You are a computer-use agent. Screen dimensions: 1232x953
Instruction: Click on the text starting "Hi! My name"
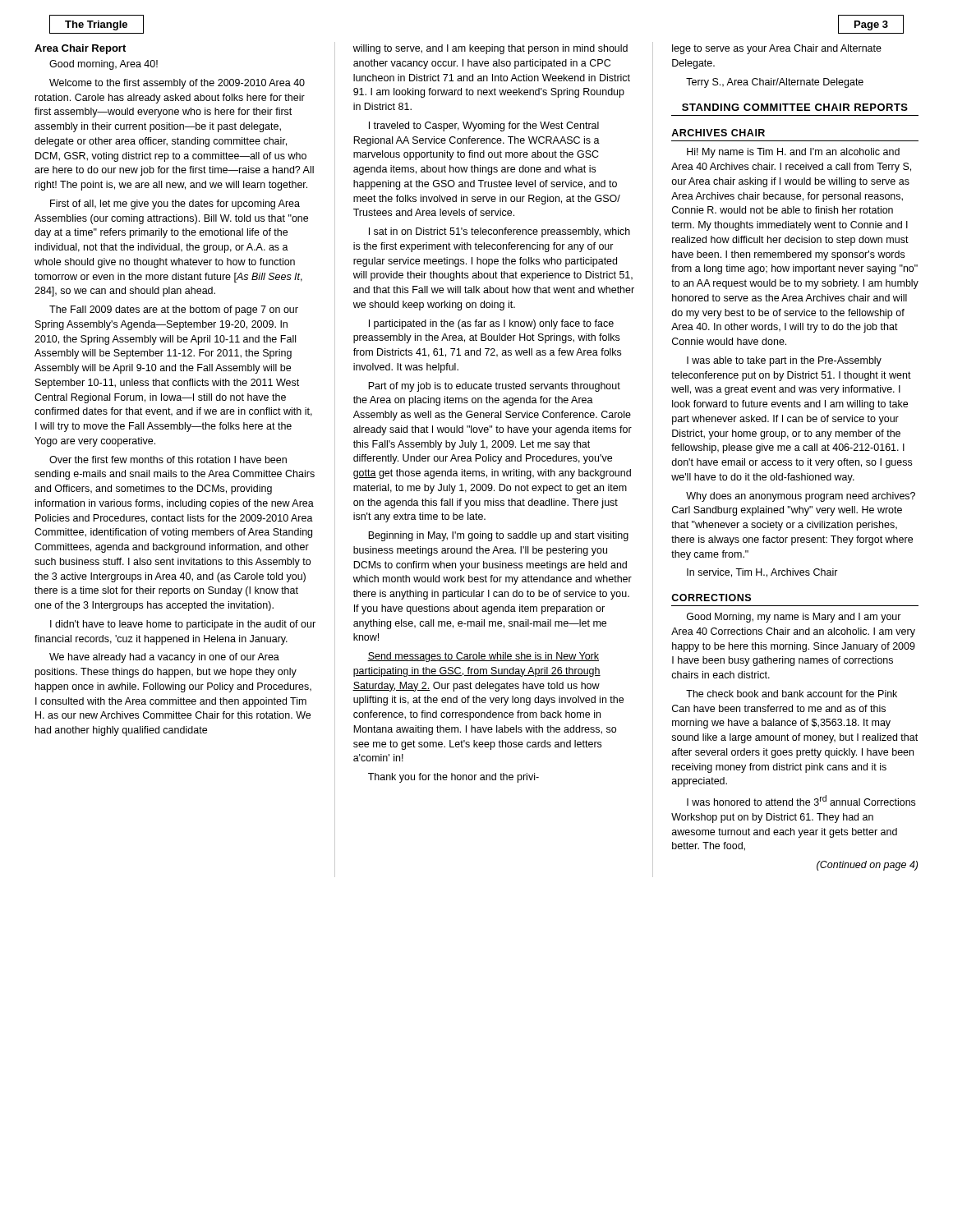795,363
